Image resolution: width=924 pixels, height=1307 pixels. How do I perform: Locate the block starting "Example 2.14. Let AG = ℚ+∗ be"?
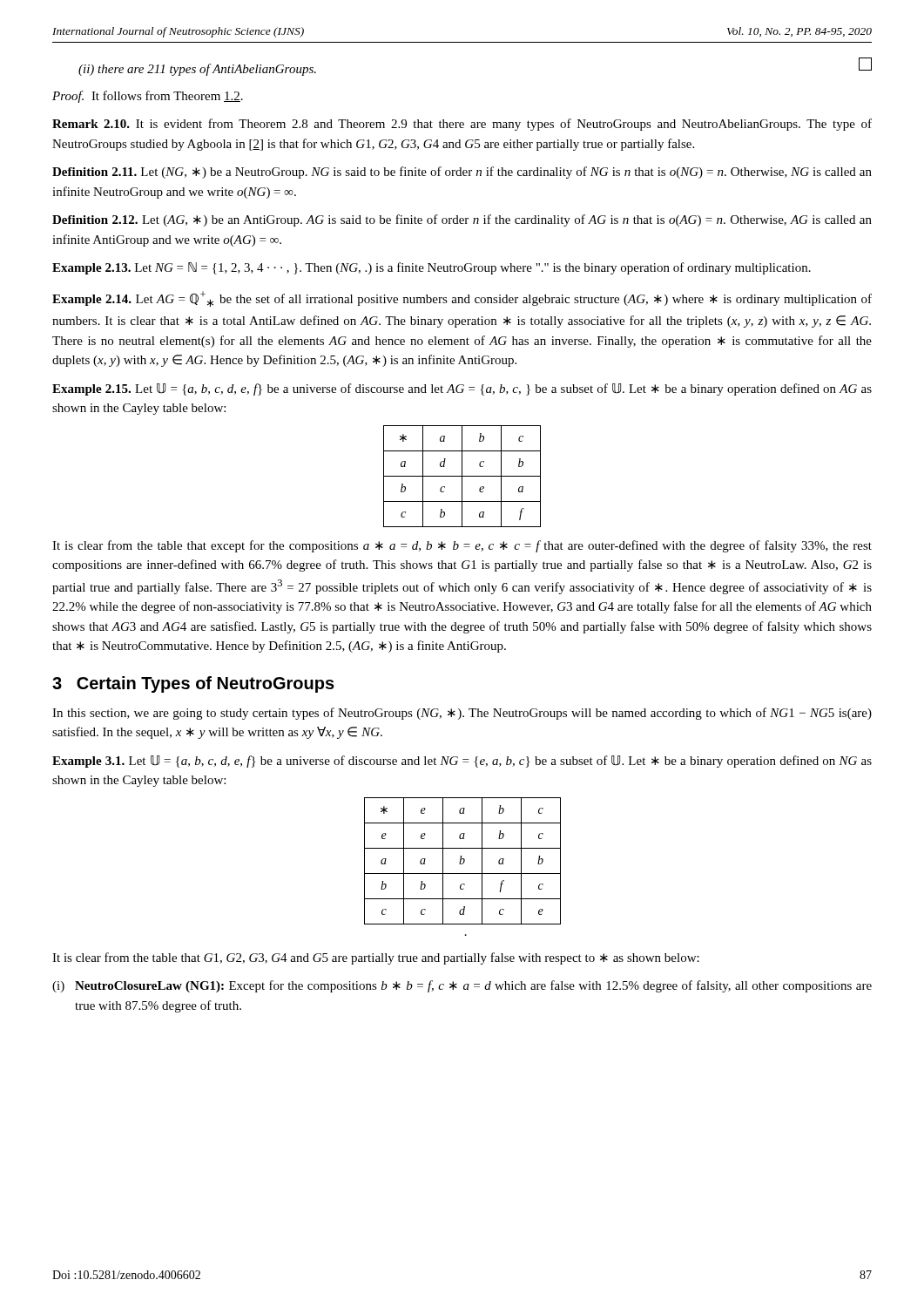[x=462, y=327]
